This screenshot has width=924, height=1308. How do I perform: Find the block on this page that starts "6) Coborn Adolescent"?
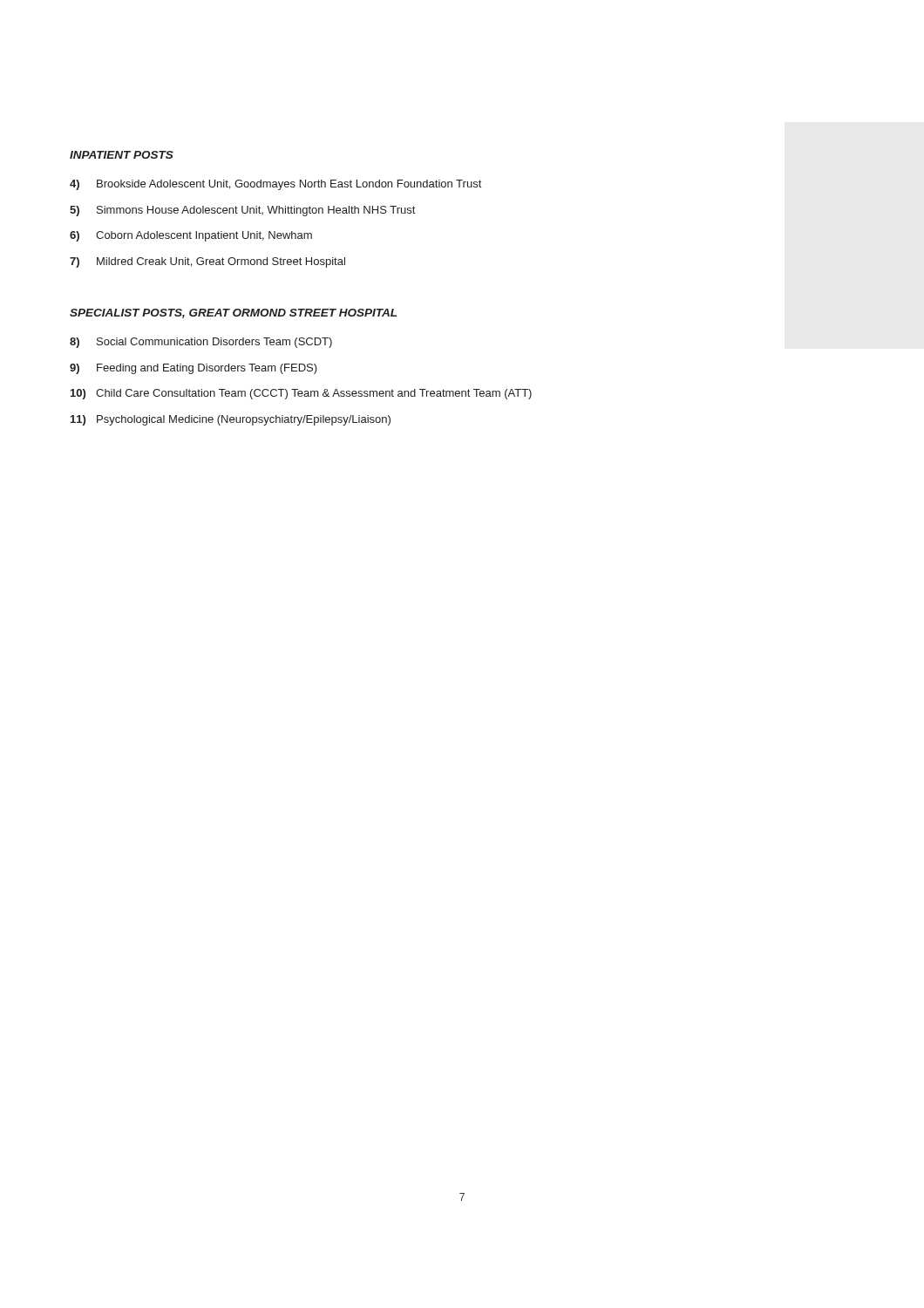pyautogui.click(x=191, y=236)
